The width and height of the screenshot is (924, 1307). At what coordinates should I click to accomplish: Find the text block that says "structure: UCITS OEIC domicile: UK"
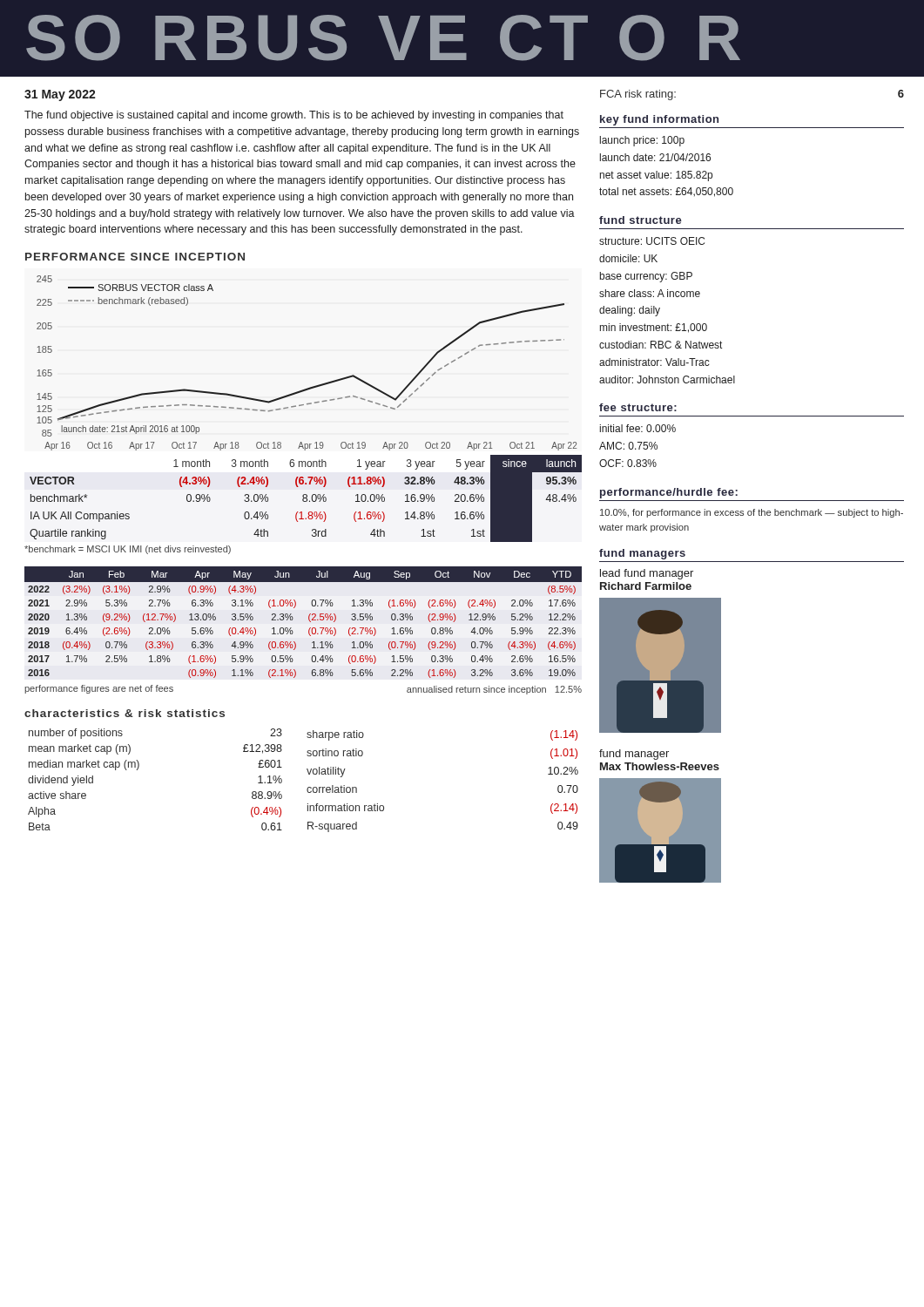[x=667, y=310]
